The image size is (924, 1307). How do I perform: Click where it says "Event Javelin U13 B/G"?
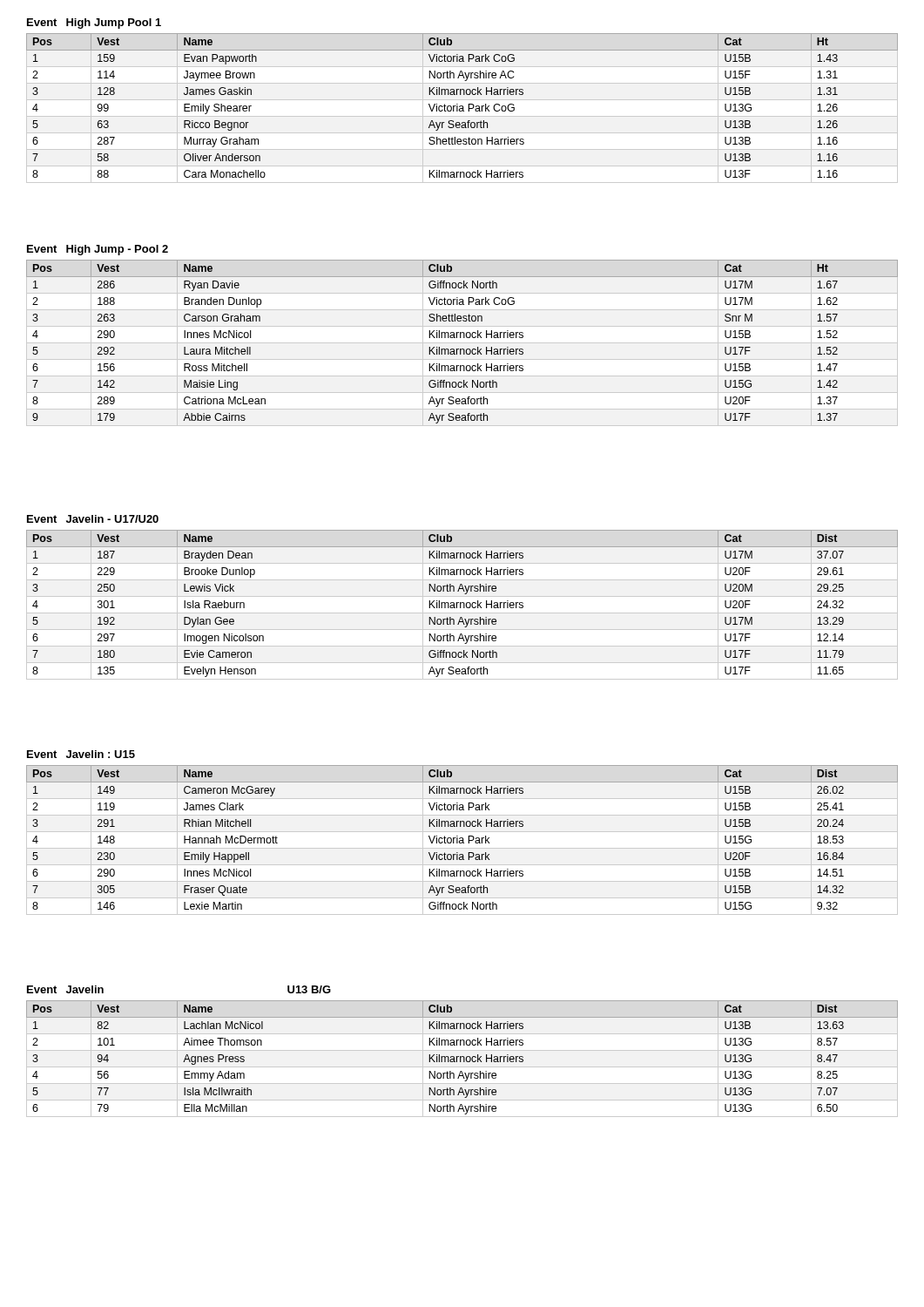coord(179,989)
